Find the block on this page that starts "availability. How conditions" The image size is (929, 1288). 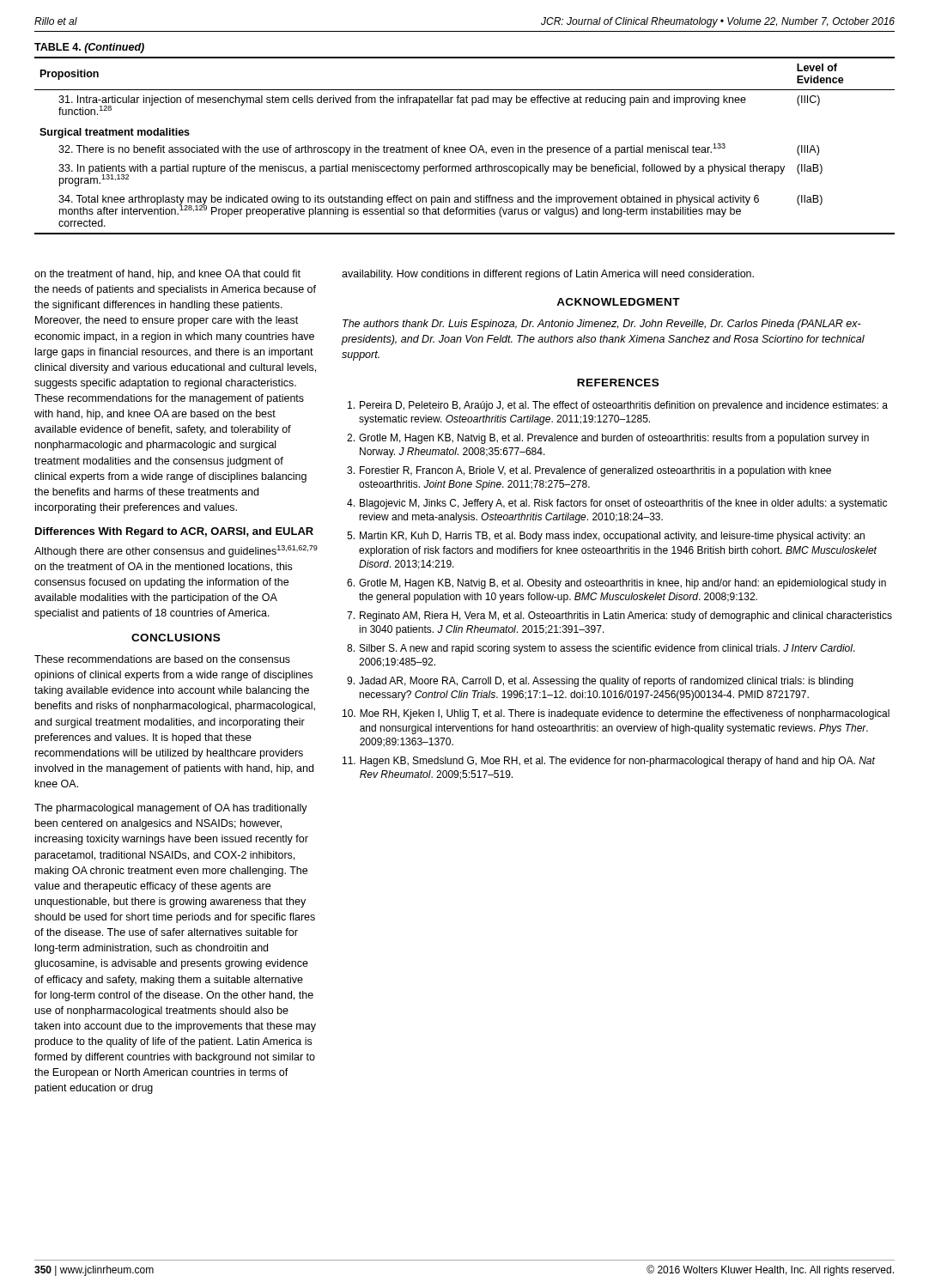point(618,274)
